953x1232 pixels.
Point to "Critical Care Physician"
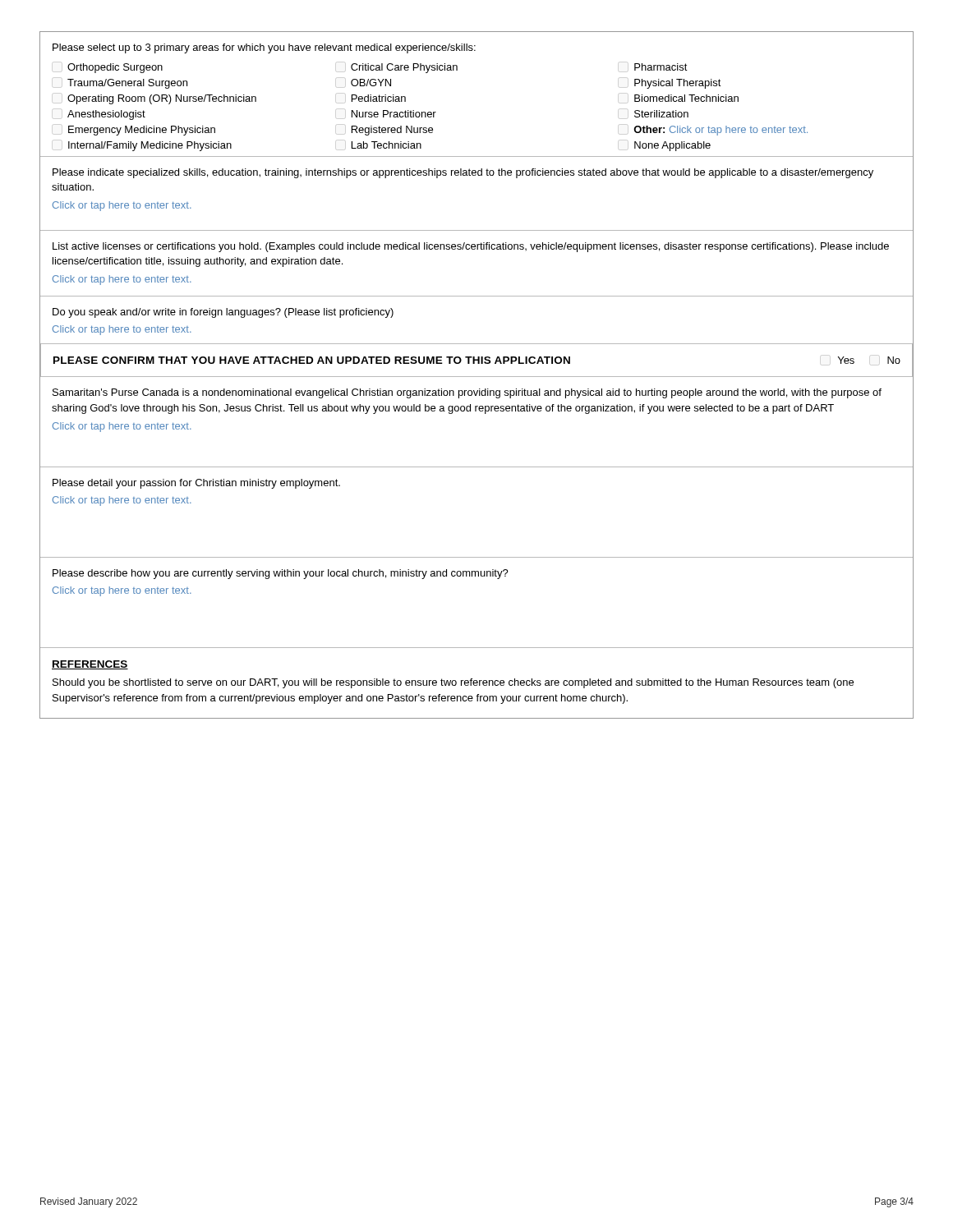coord(396,67)
